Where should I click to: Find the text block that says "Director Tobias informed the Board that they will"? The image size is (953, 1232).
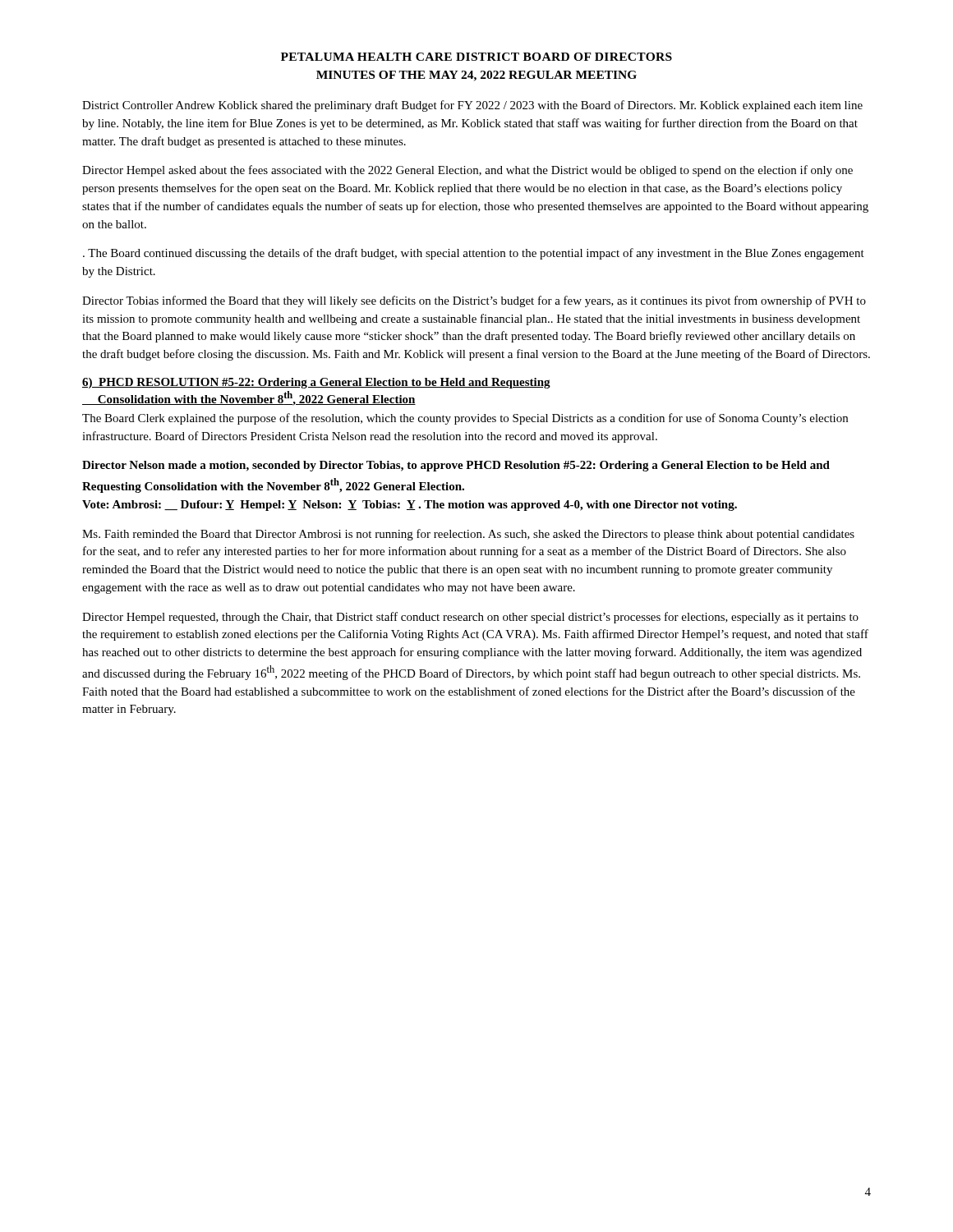pos(476,327)
